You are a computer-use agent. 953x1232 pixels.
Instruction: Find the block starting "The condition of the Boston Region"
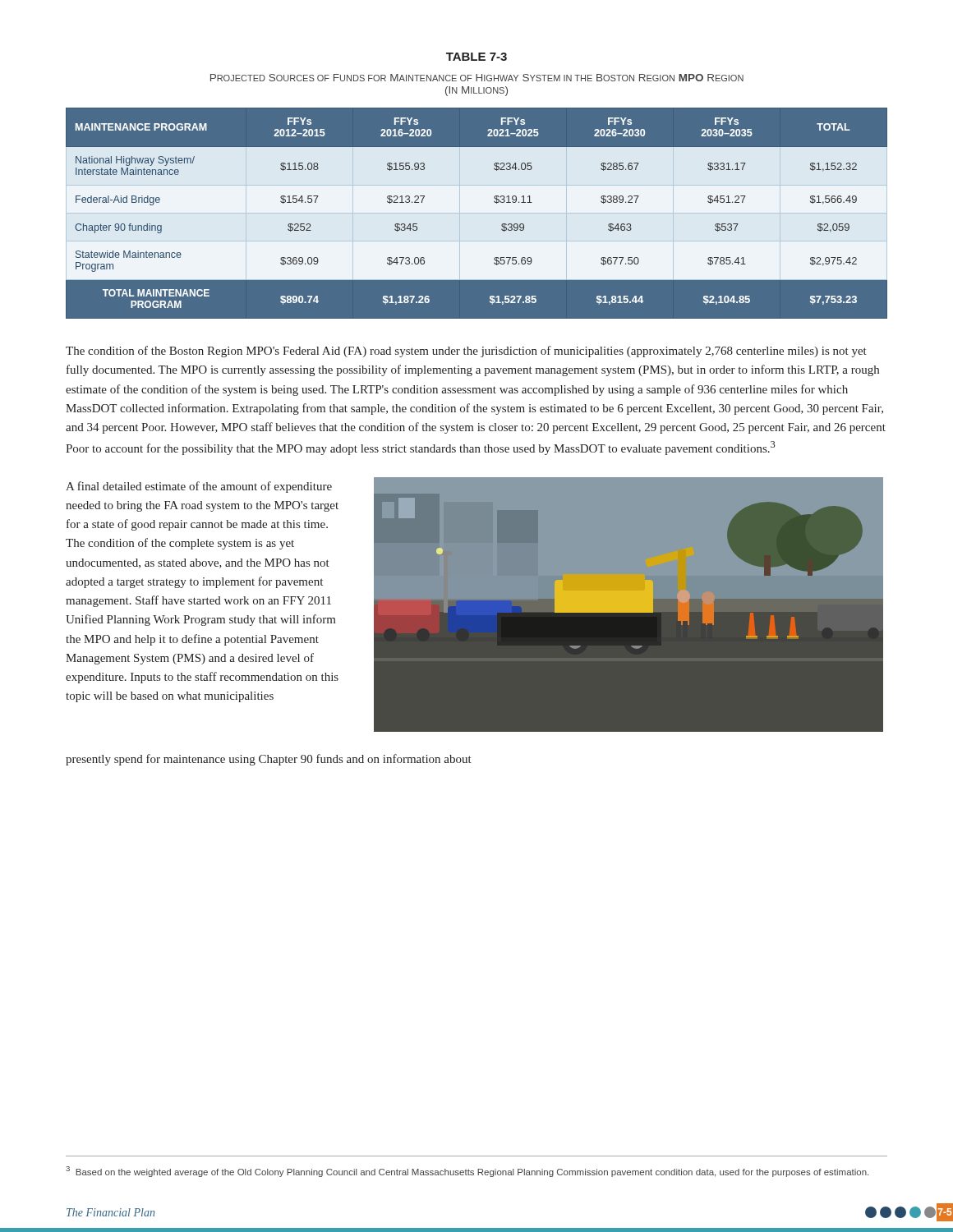476,400
